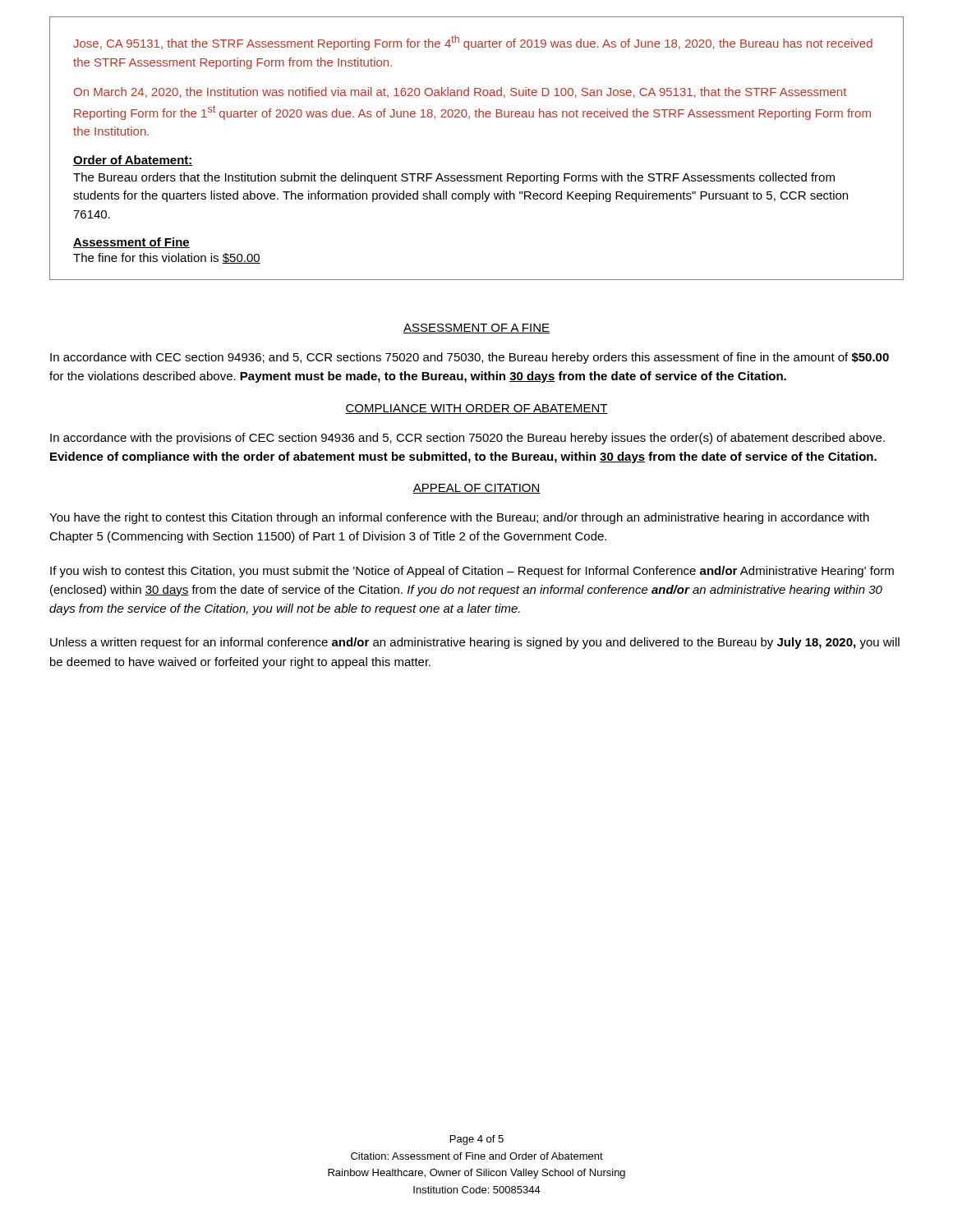Select the text block that reads "You have the right to"
Viewport: 953px width, 1232px height.
(459, 527)
